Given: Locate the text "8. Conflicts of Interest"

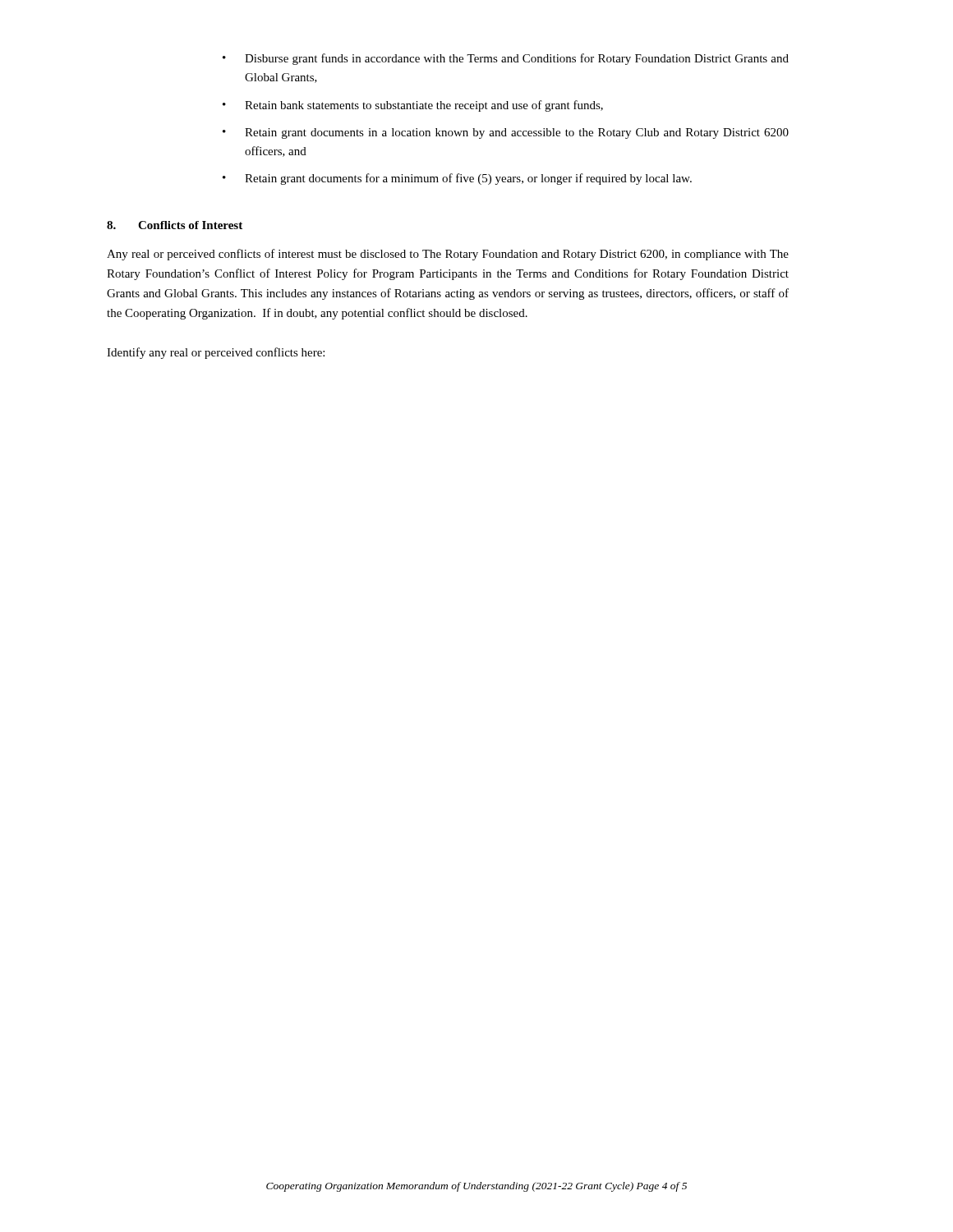Looking at the screenshot, I should tap(175, 225).
